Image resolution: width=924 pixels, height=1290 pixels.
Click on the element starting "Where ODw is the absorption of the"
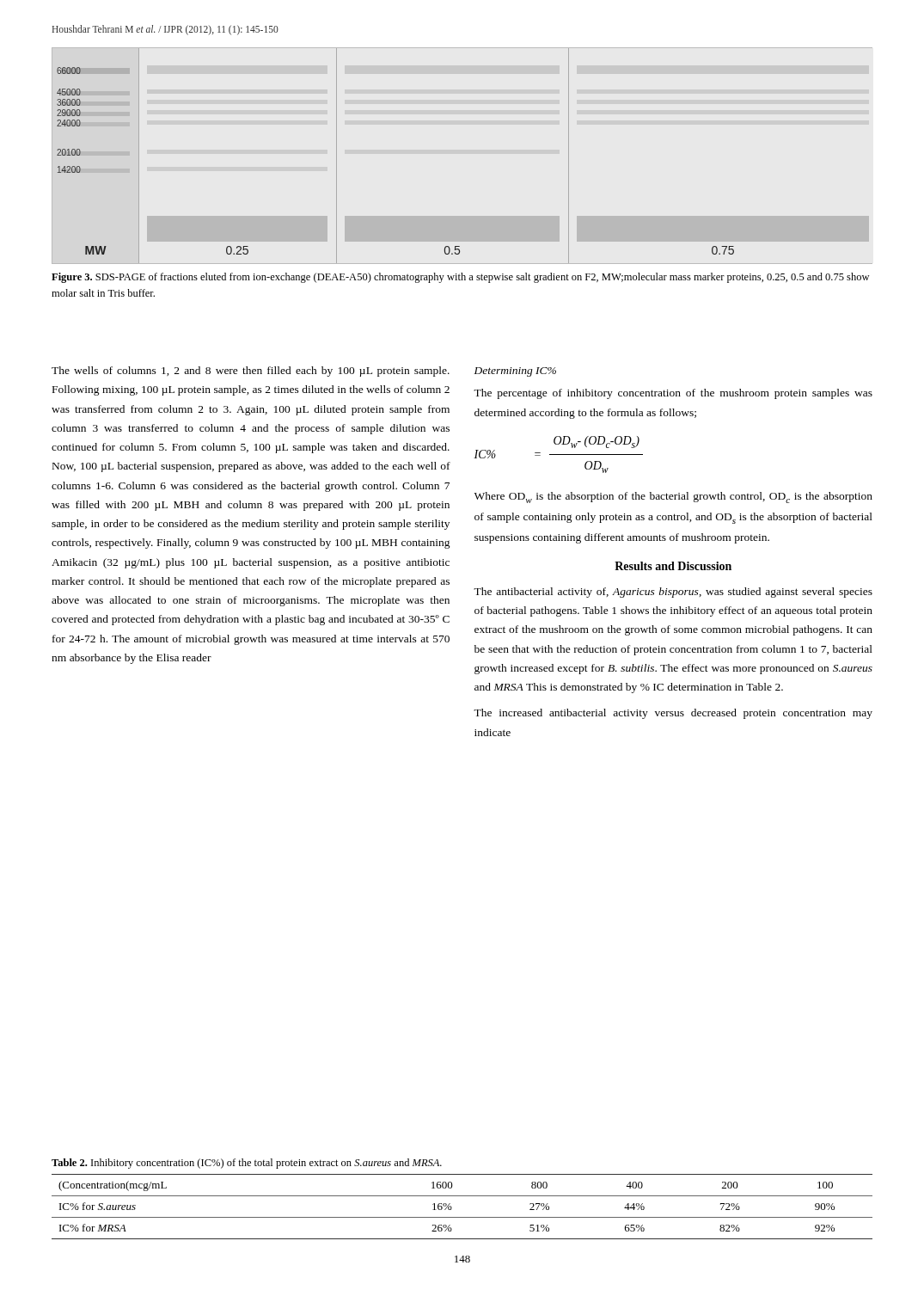coord(673,517)
